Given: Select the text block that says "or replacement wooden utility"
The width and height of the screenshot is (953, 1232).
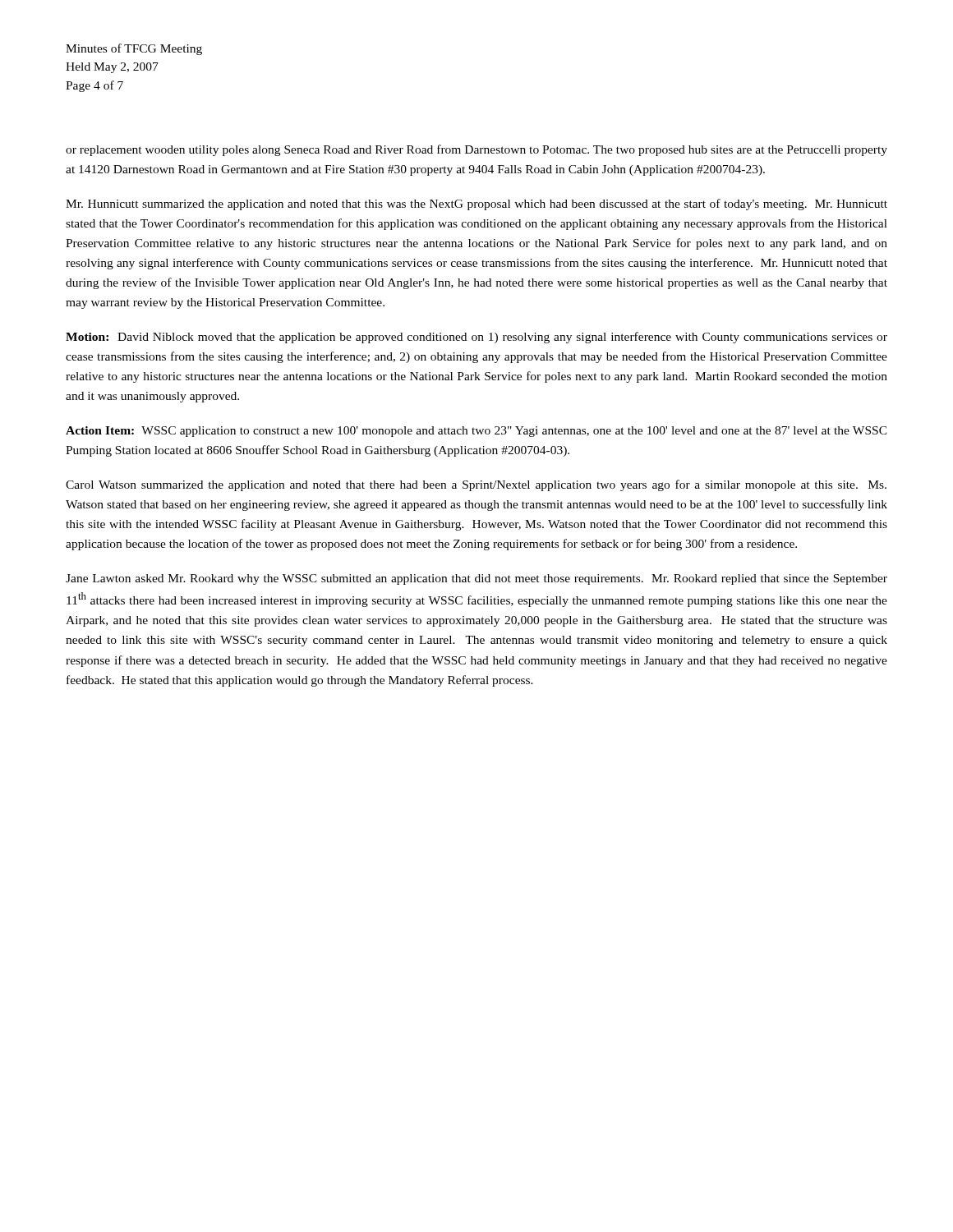Looking at the screenshot, I should [476, 159].
